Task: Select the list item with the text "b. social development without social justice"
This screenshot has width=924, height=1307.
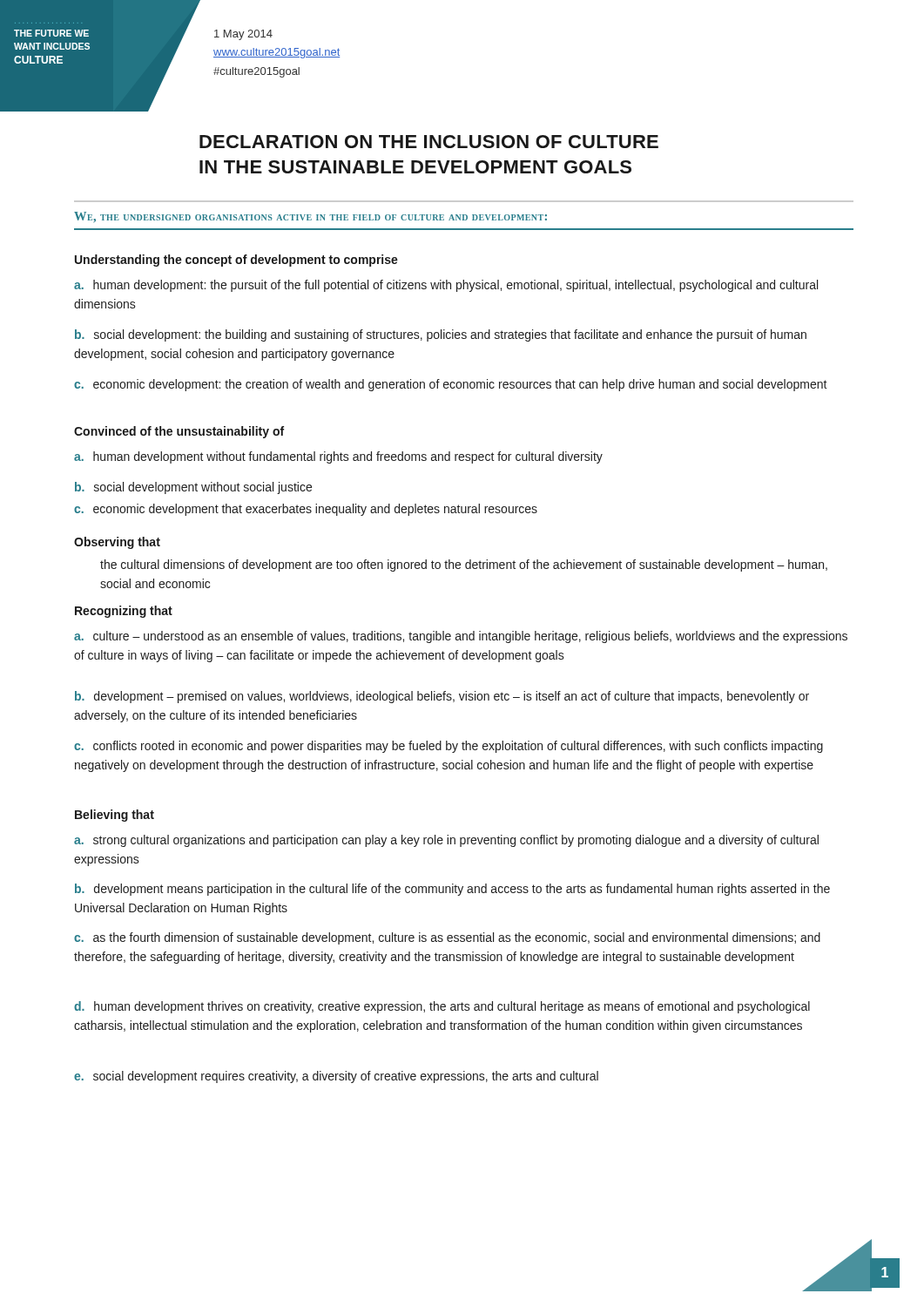Action: [x=193, y=487]
